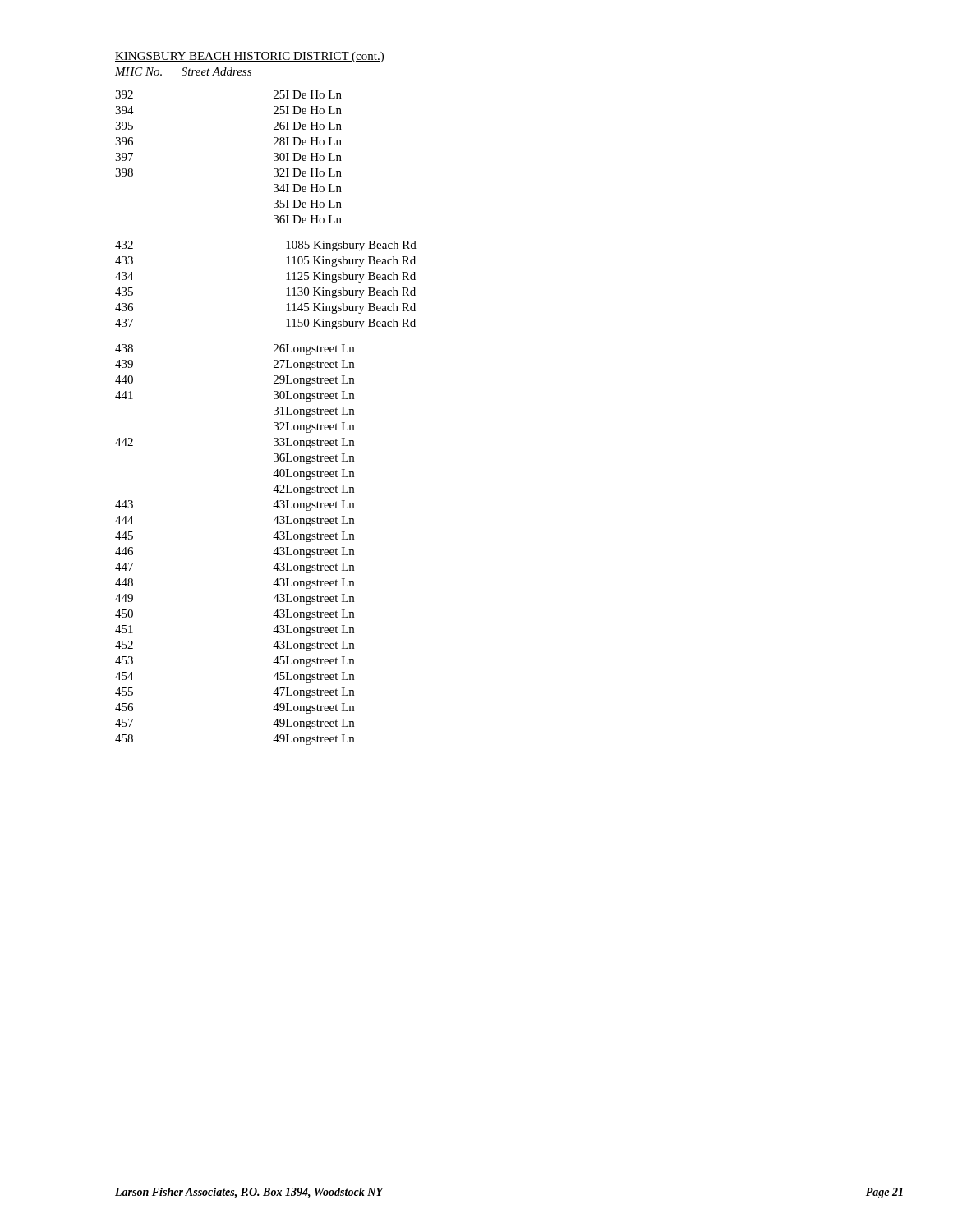Find "MHC No. Street Address" on this page
Screen dimensions: 1232x953
(x=183, y=71)
